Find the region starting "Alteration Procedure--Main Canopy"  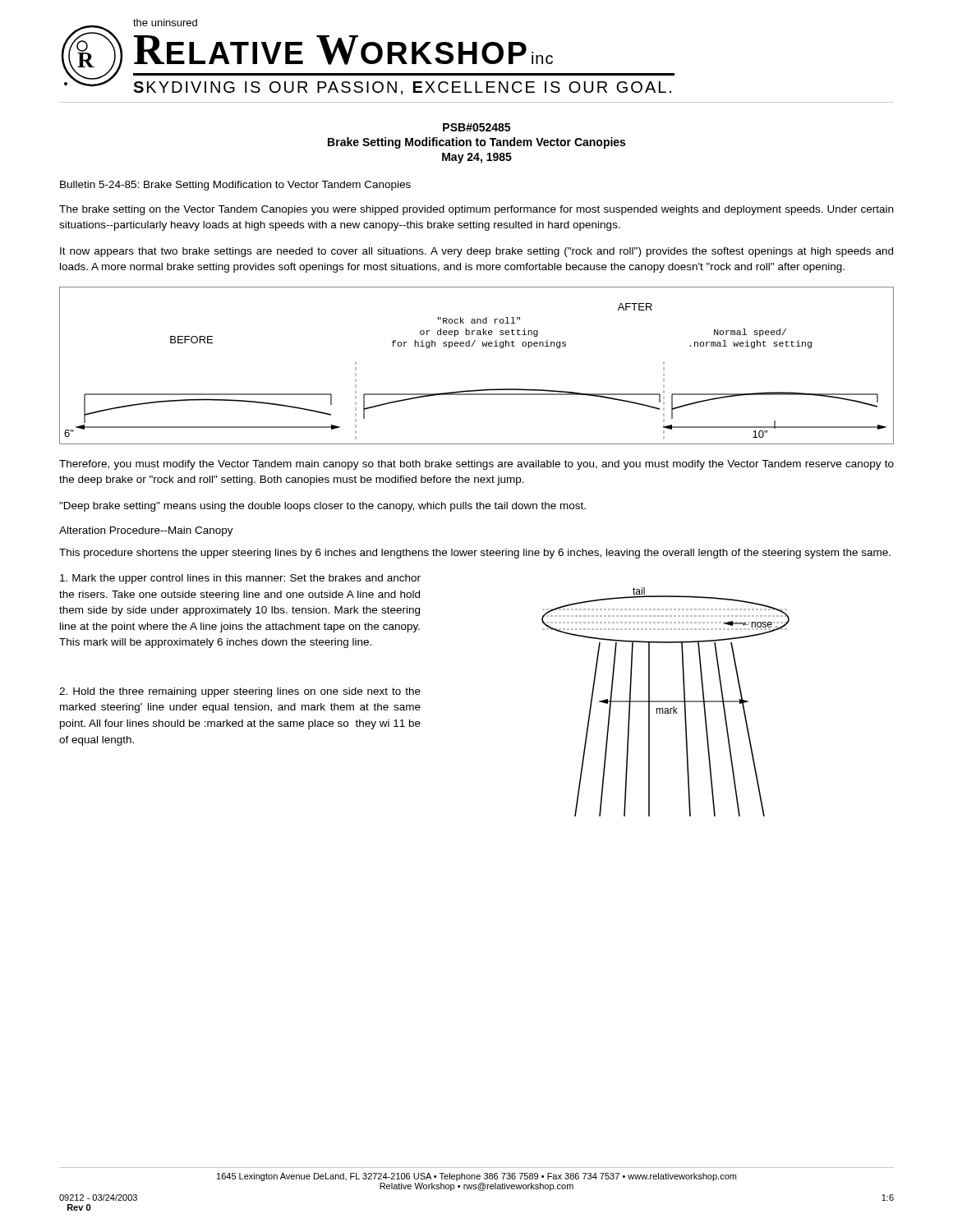point(146,530)
